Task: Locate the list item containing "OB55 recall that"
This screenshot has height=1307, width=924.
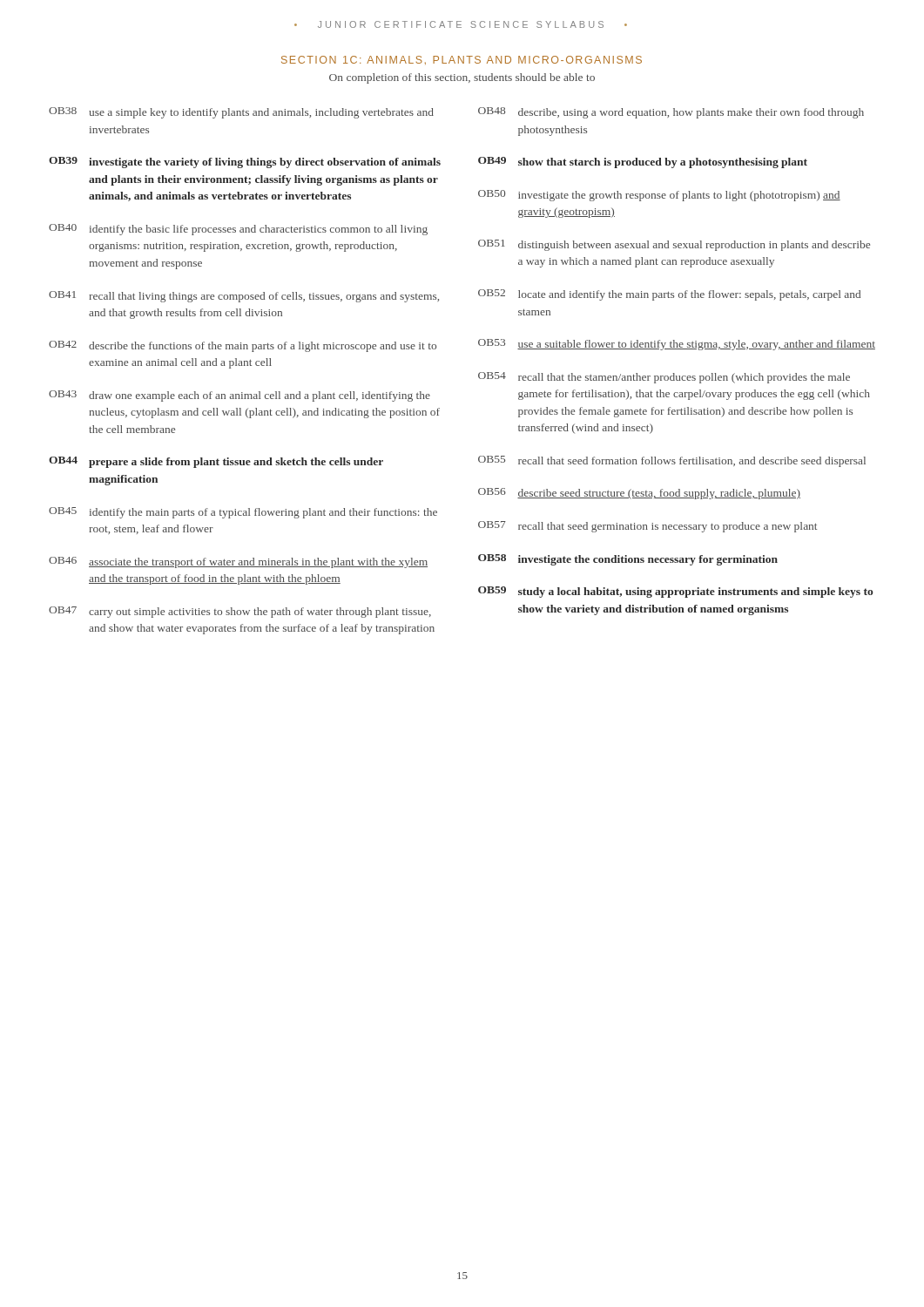Action: point(672,461)
